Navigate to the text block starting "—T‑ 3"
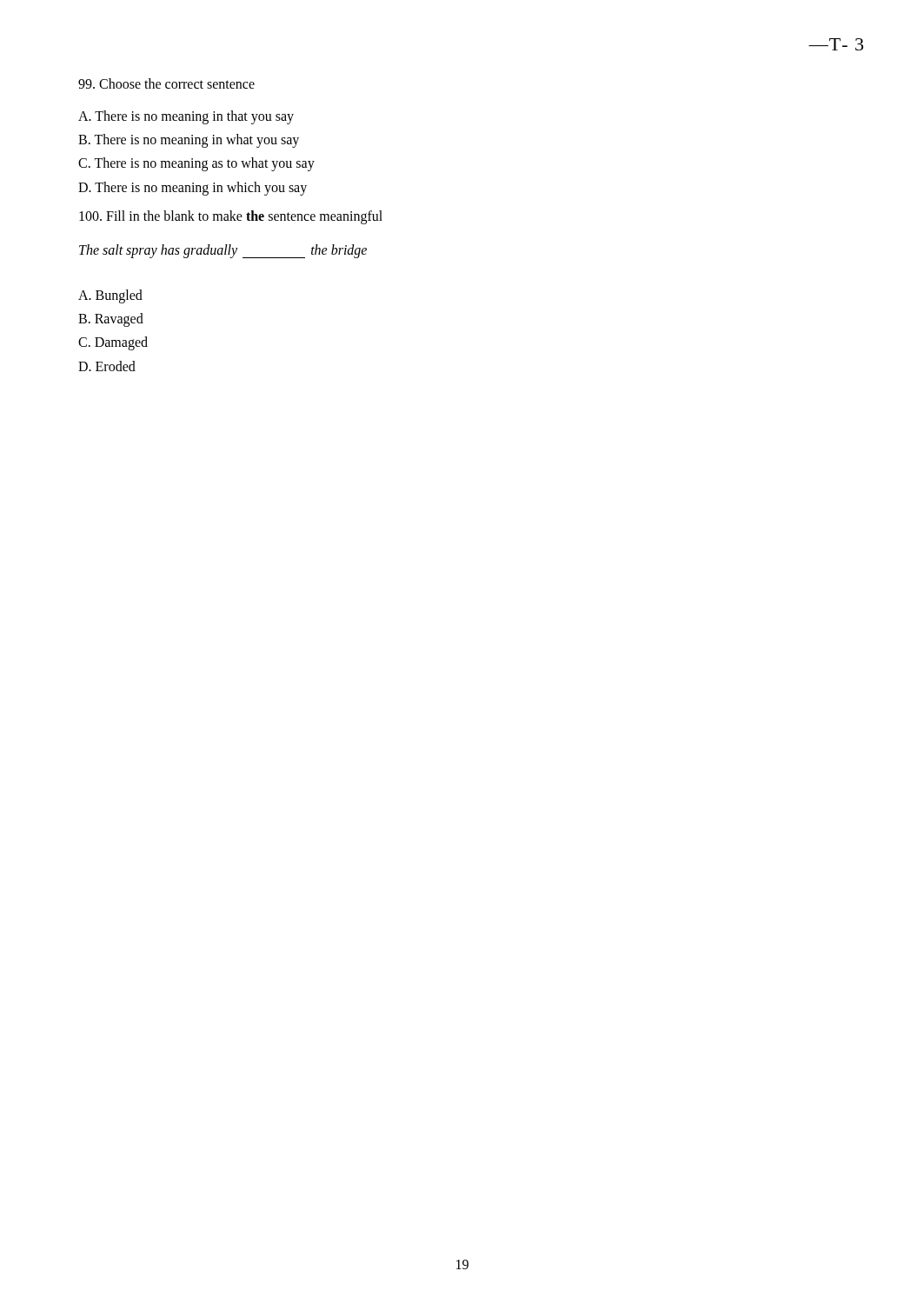The height and width of the screenshot is (1304, 924). (x=837, y=44)
